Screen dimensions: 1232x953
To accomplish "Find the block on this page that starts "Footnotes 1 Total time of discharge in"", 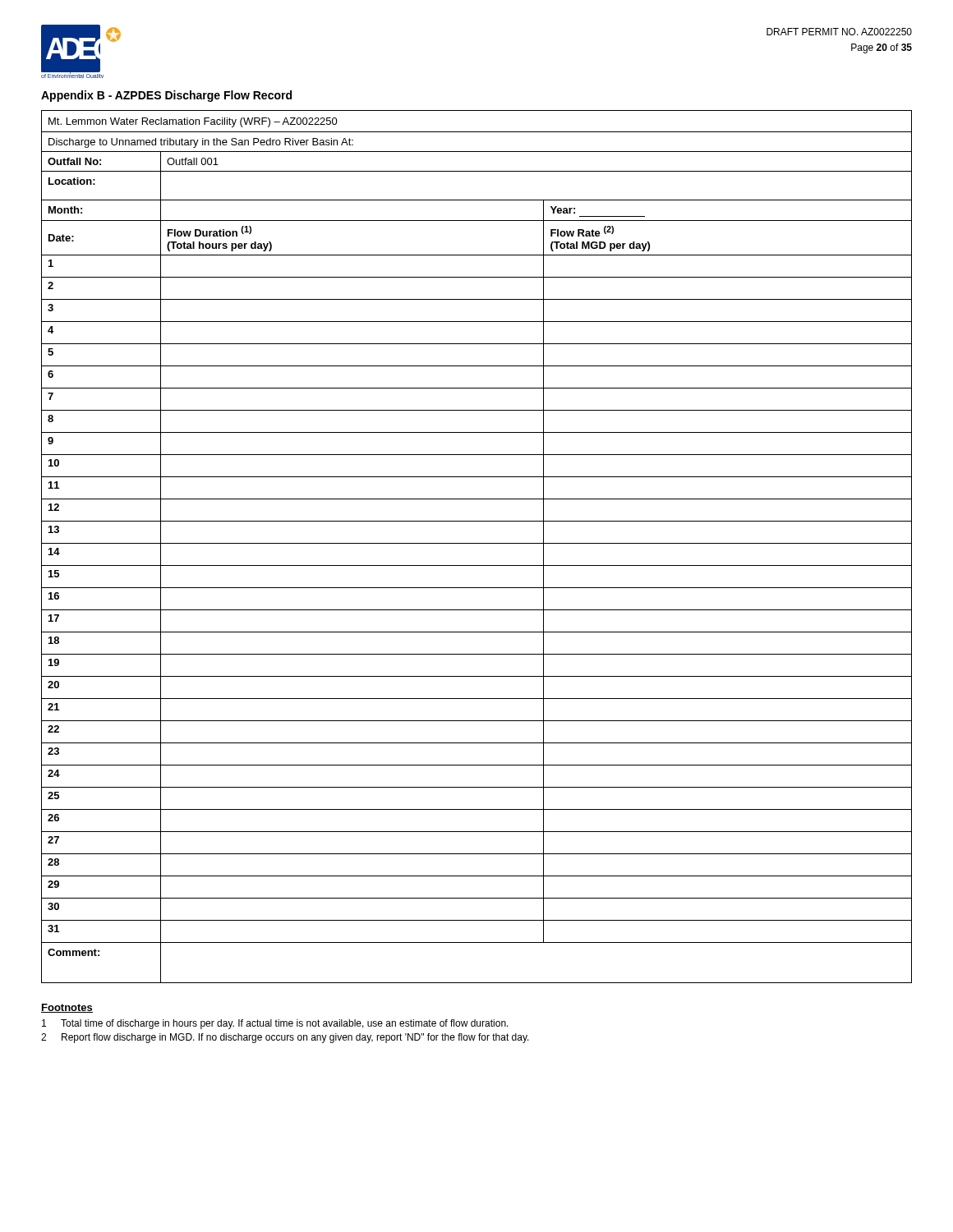I will pos(476,1022).
